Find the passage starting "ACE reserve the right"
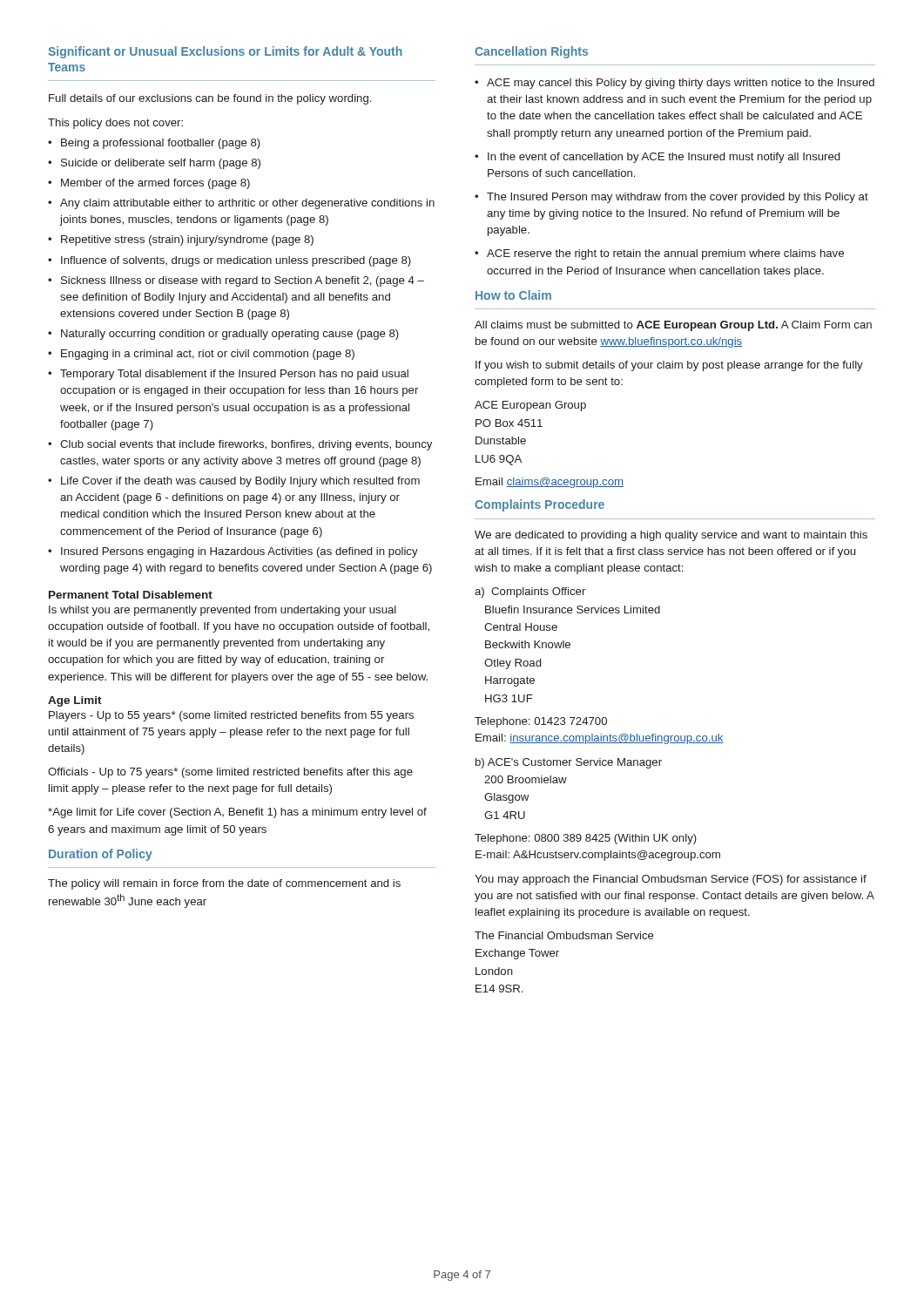This screenshot has height=1307, width=924. [x=666, y=262]
